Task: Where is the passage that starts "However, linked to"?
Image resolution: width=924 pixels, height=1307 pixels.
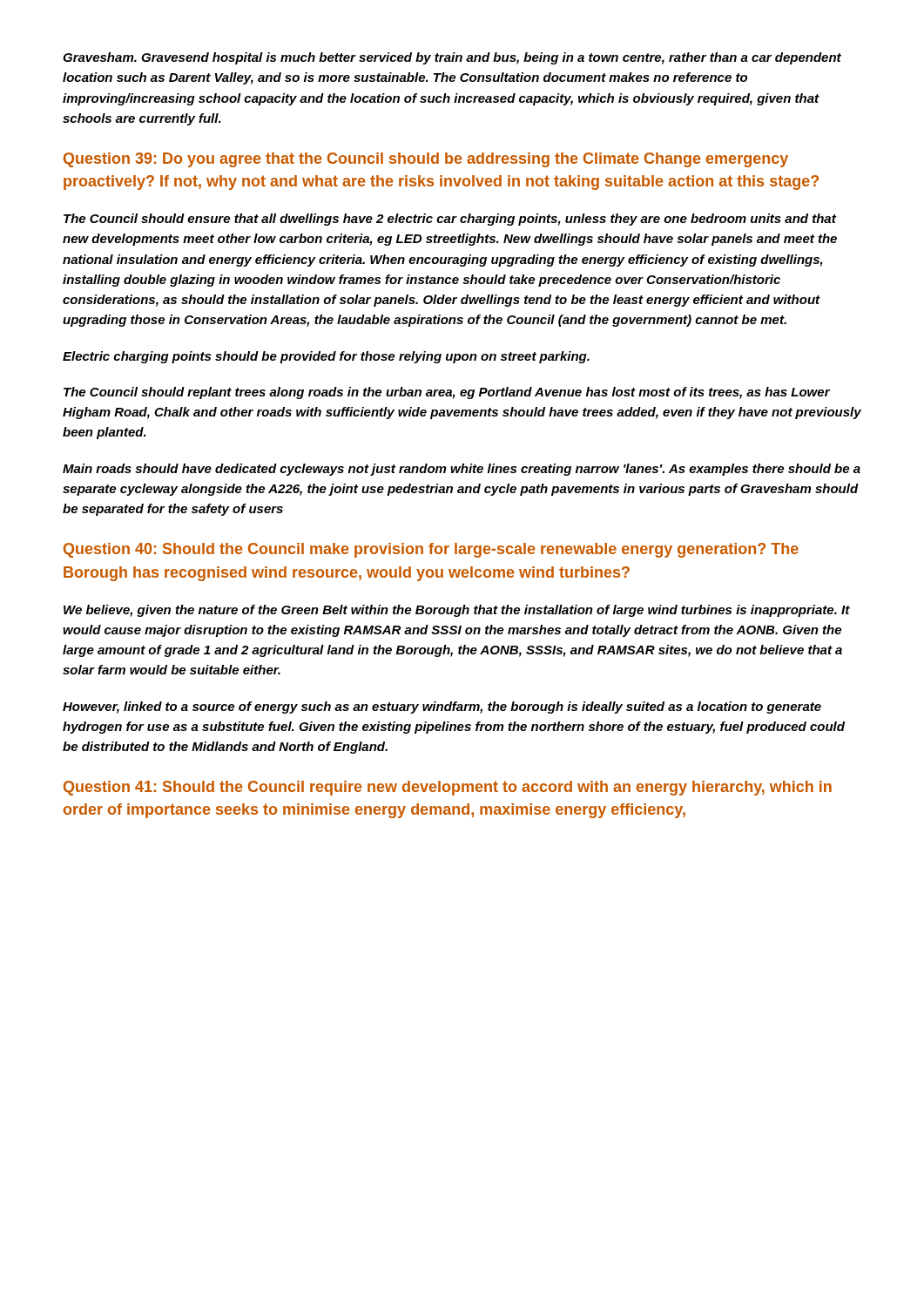Action: pos(454,726)
